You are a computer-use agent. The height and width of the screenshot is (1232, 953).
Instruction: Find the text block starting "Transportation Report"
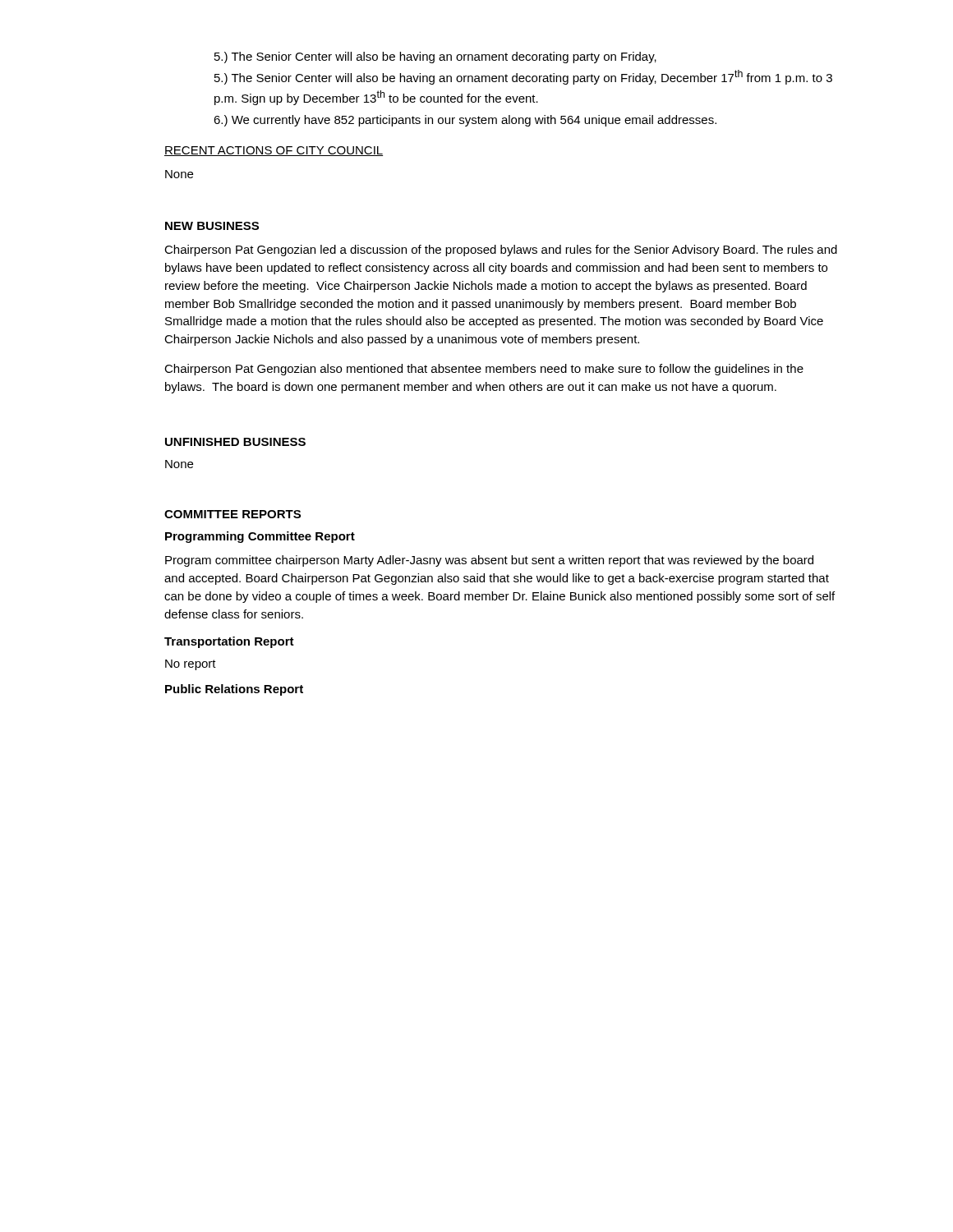pyautogui.click(x=229, y=641)
